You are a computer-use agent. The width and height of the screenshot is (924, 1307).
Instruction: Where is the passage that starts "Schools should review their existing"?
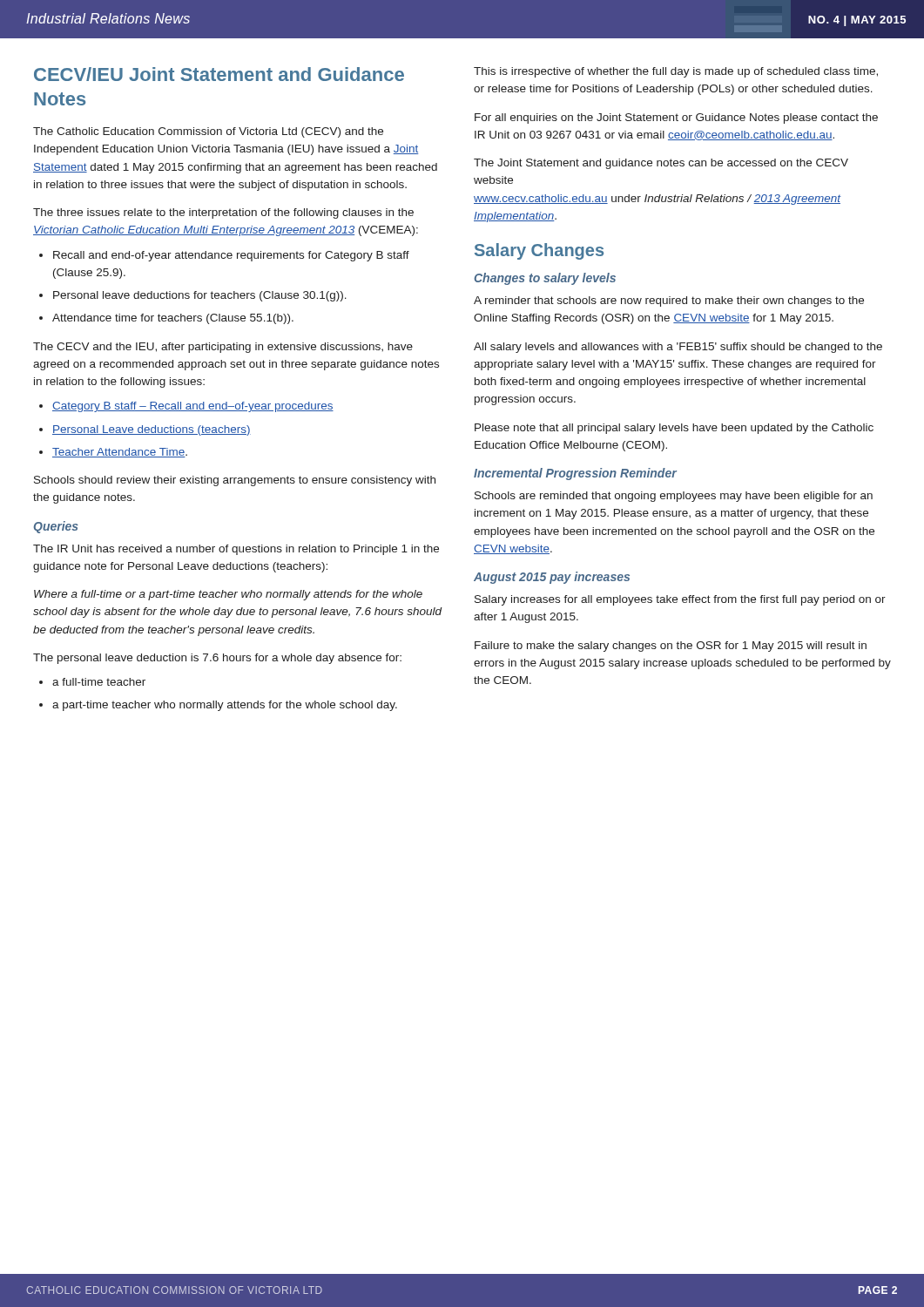238,489
